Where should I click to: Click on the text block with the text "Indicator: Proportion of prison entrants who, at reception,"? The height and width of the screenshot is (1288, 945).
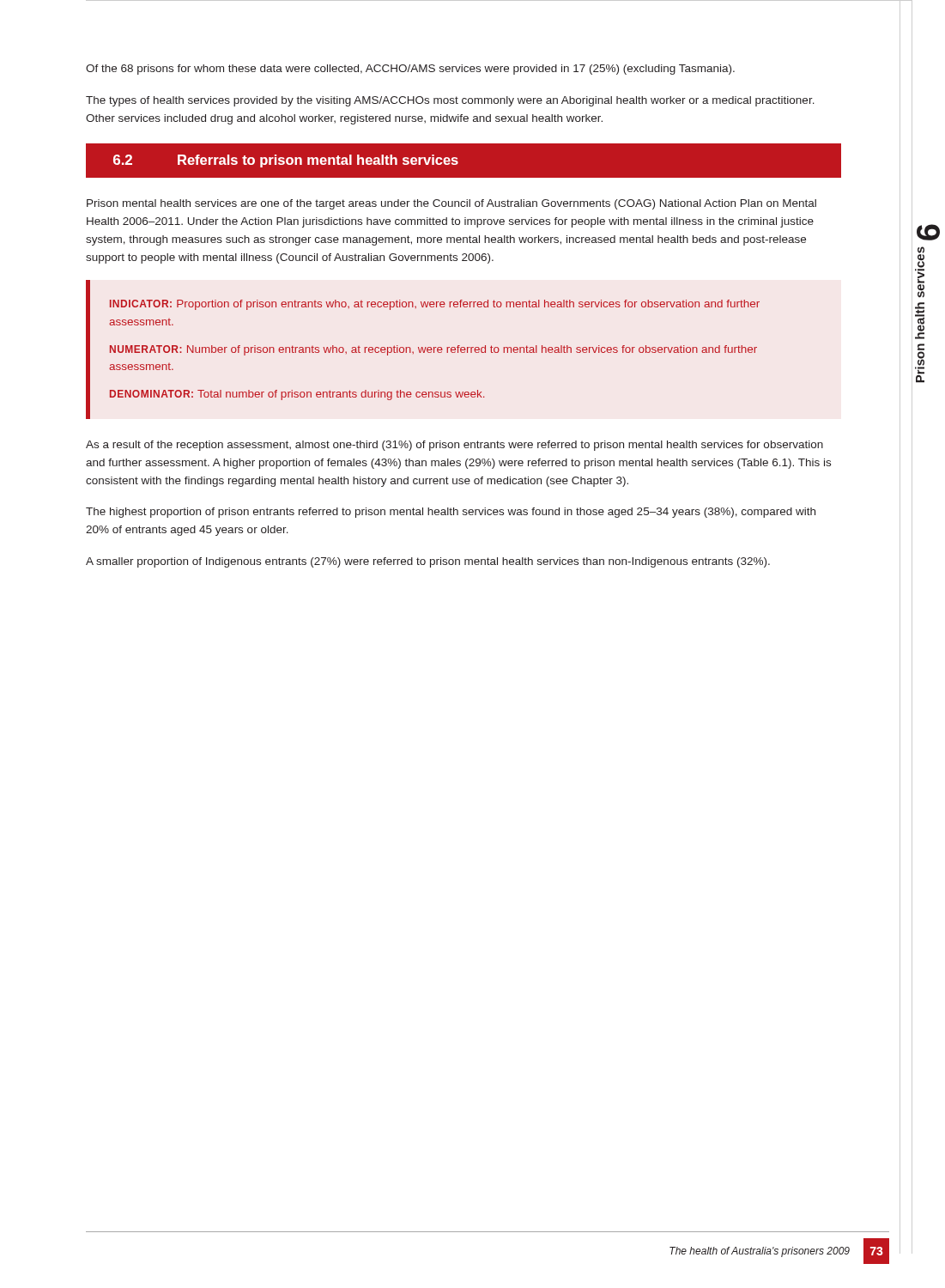pos(466,349)
